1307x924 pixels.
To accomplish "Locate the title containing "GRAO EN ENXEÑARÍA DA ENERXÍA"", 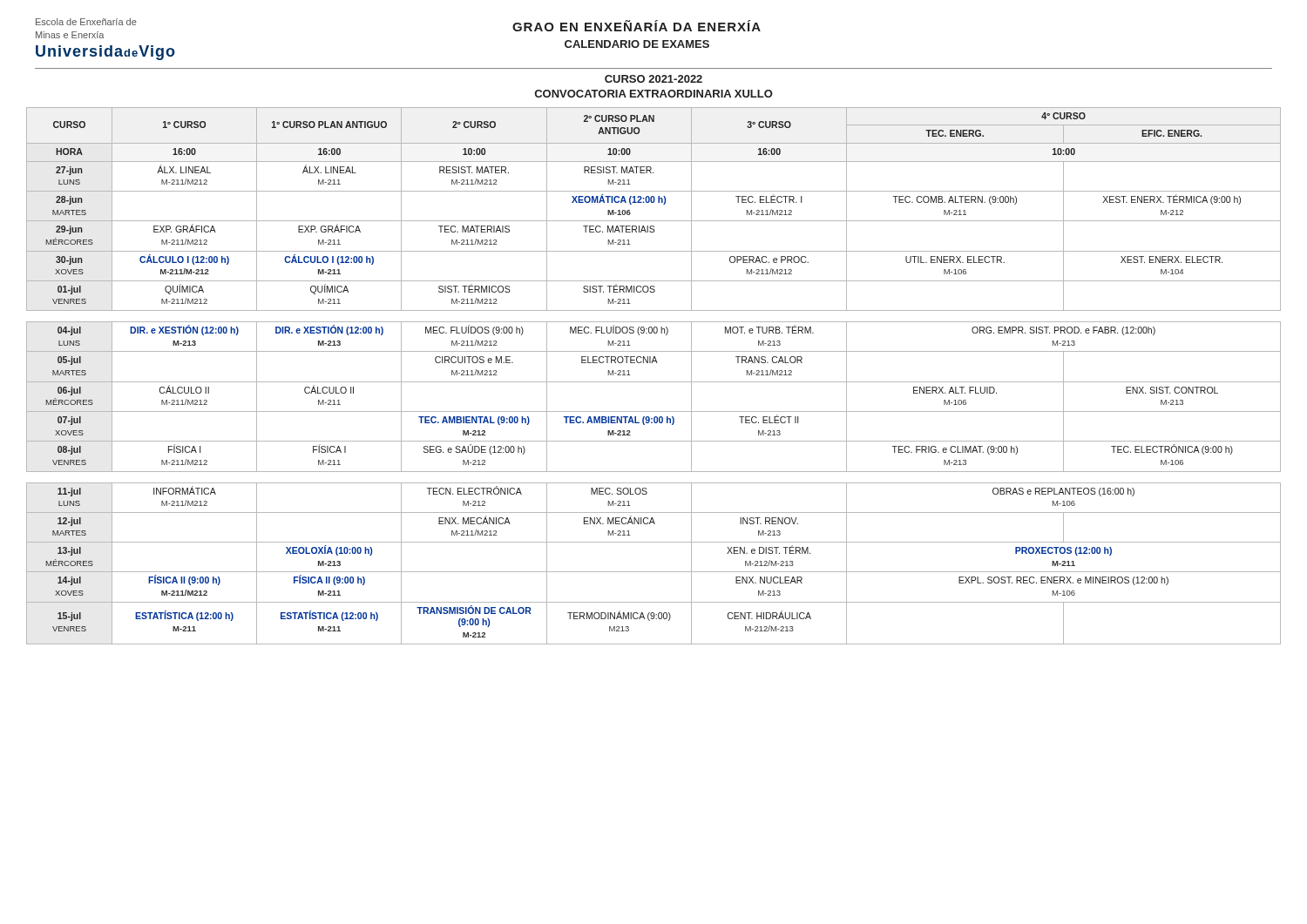I will [x=637, y=27].
